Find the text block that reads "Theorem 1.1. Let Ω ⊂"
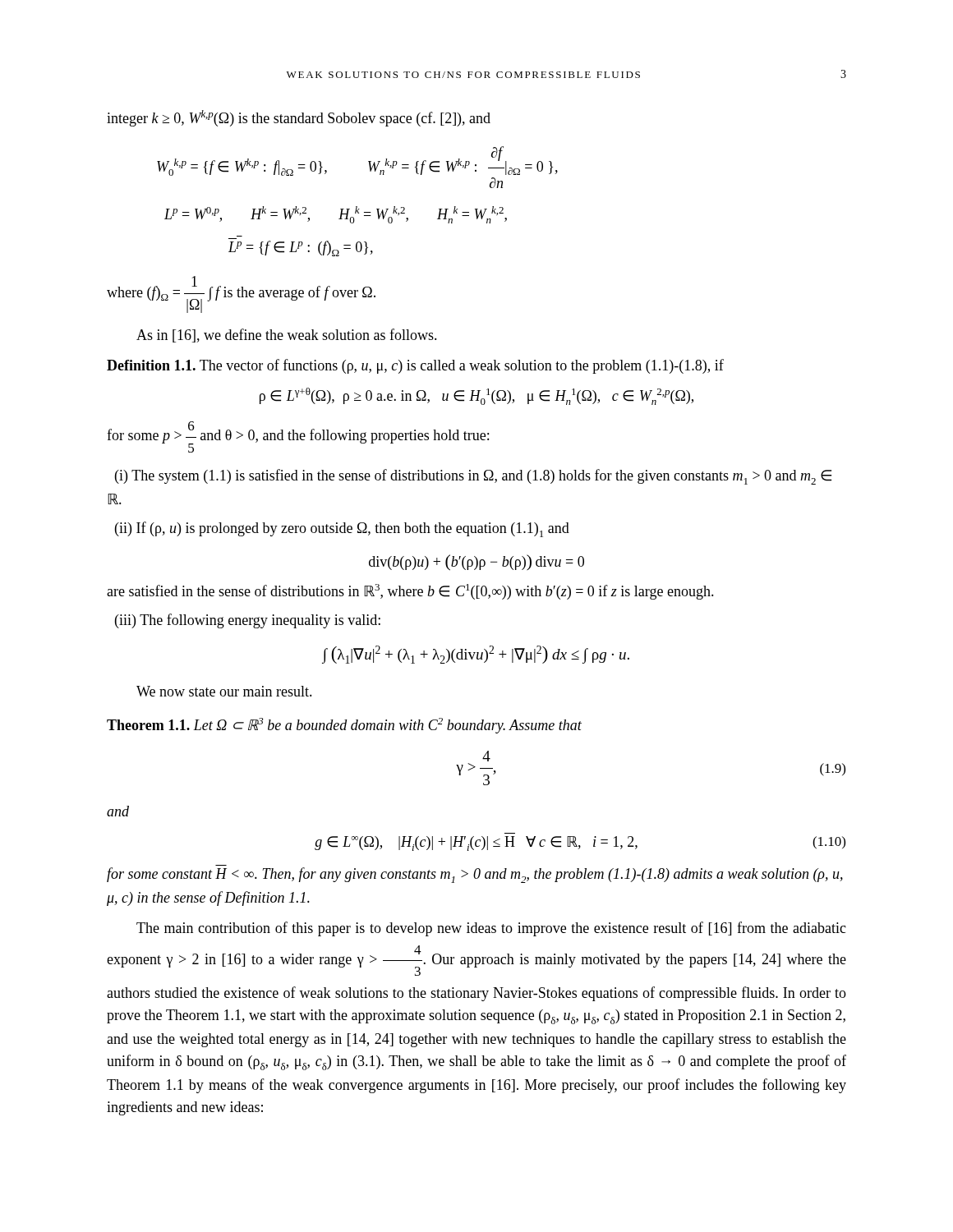953x1232 pixels. click(344, 724)
